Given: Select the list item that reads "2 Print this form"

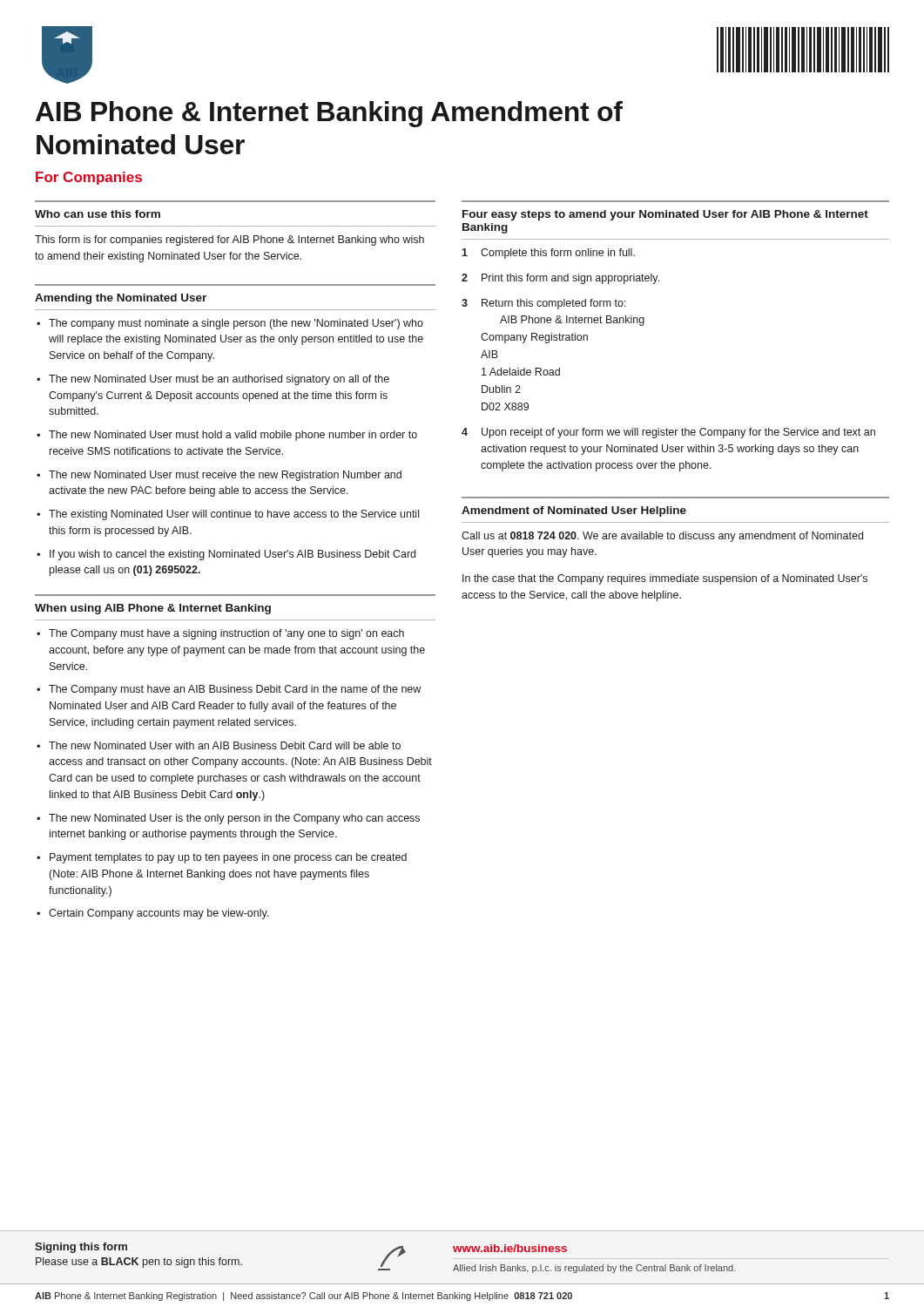Looking at the screenshot, I should [561, 278].
